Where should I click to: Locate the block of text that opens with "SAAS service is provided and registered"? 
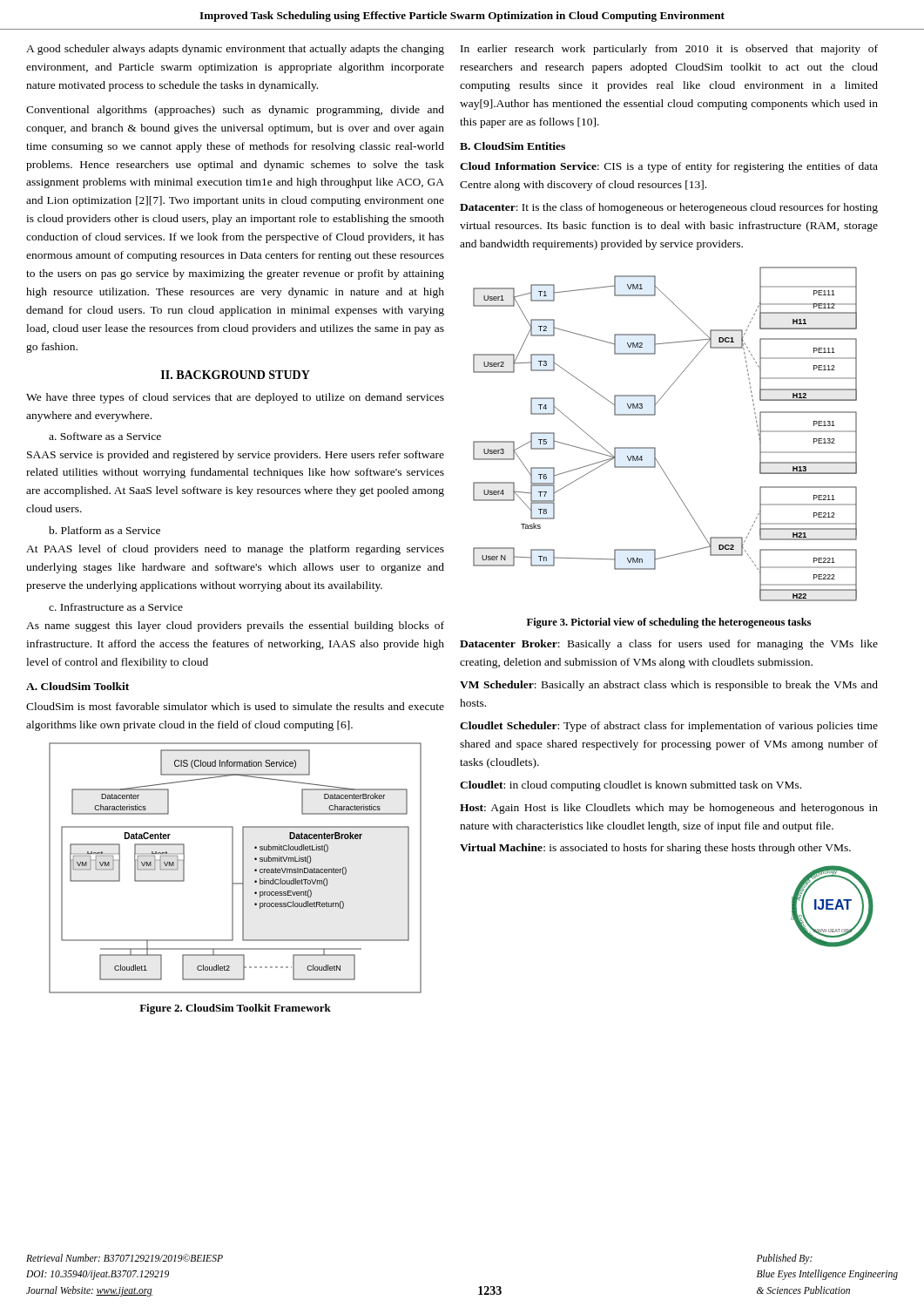[x=235, y=481]
